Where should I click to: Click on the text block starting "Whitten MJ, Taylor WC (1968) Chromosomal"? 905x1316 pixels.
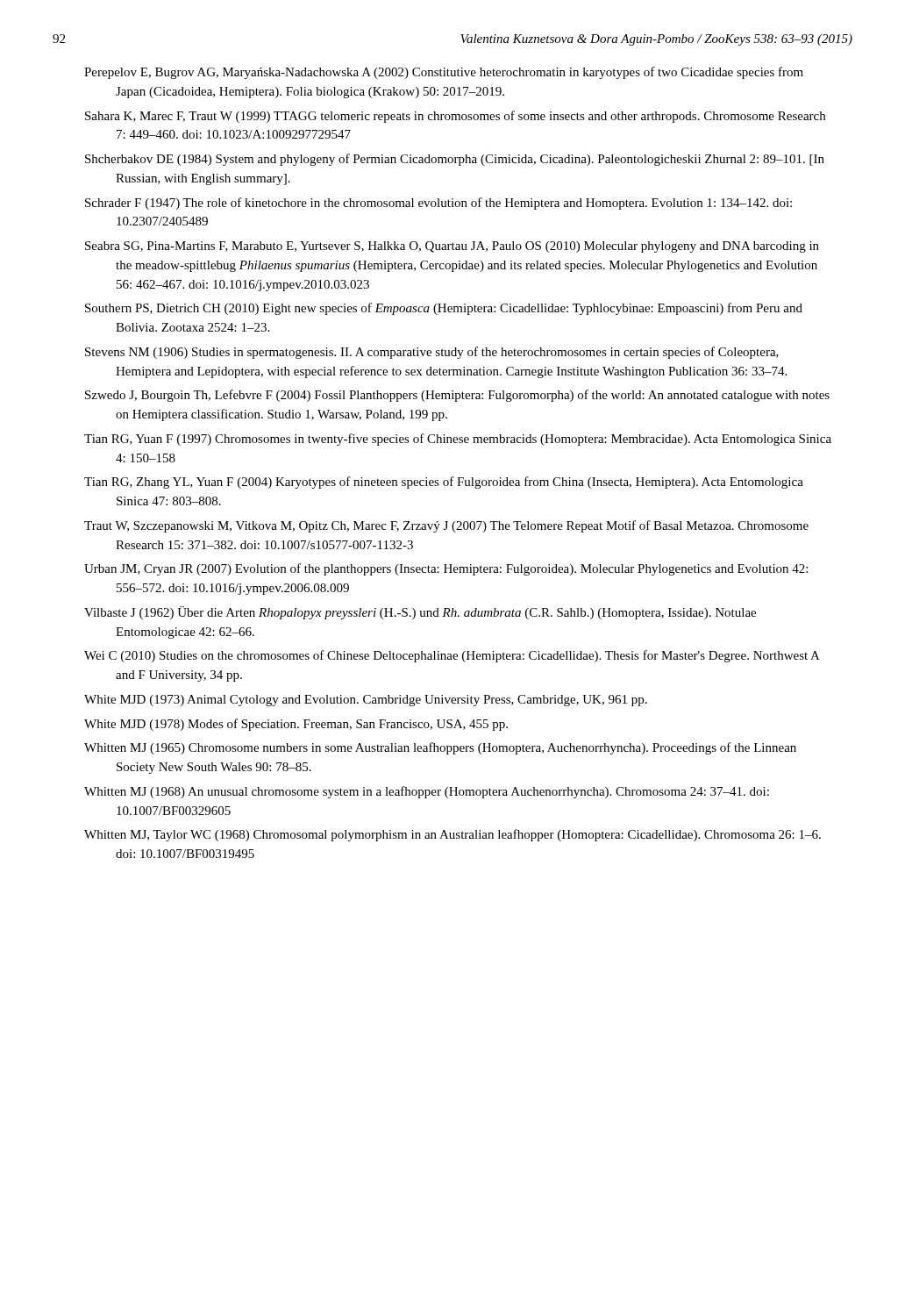coord(453,844)
